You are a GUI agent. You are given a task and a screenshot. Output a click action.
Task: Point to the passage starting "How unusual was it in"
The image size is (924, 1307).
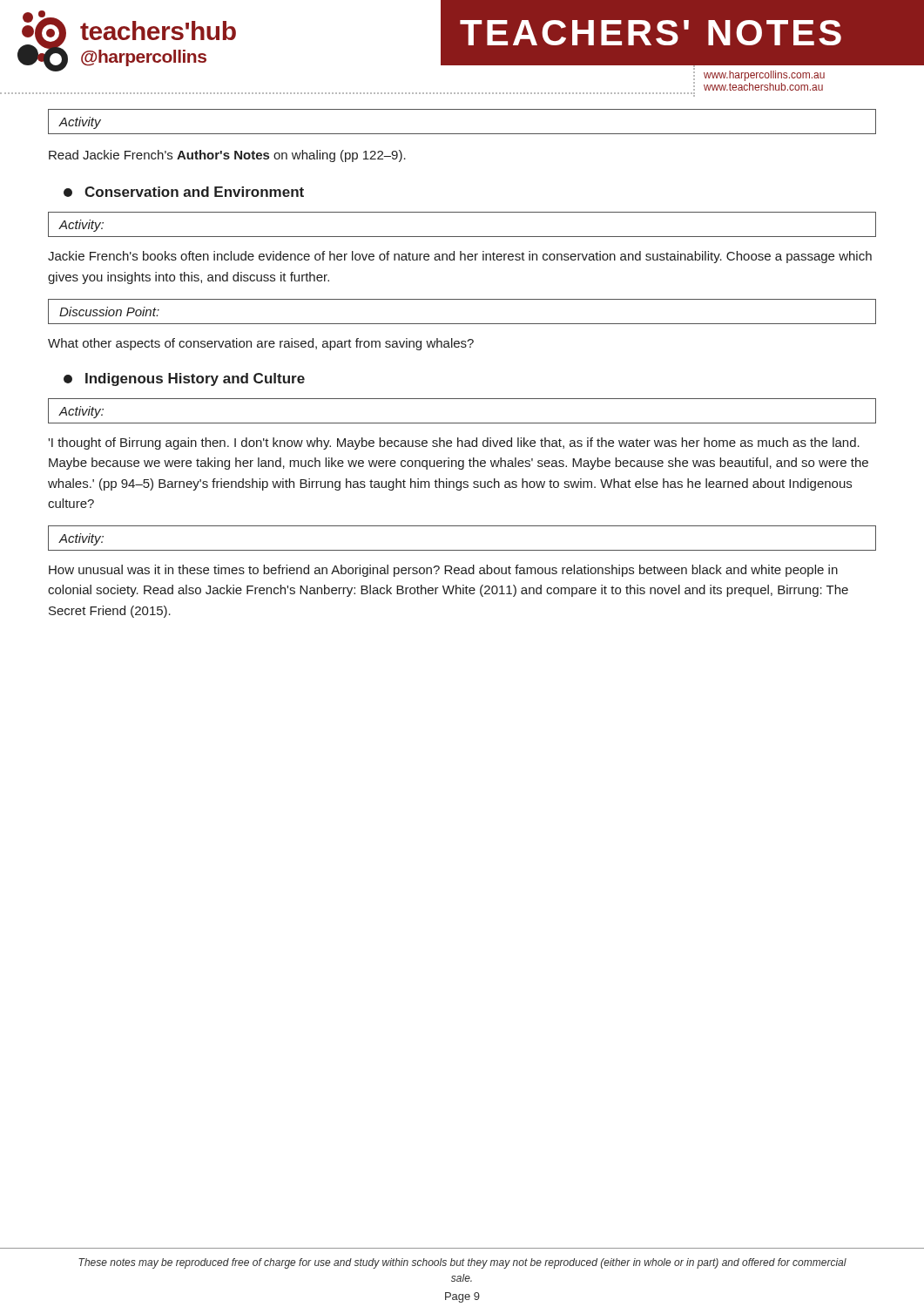click(448, 590)
